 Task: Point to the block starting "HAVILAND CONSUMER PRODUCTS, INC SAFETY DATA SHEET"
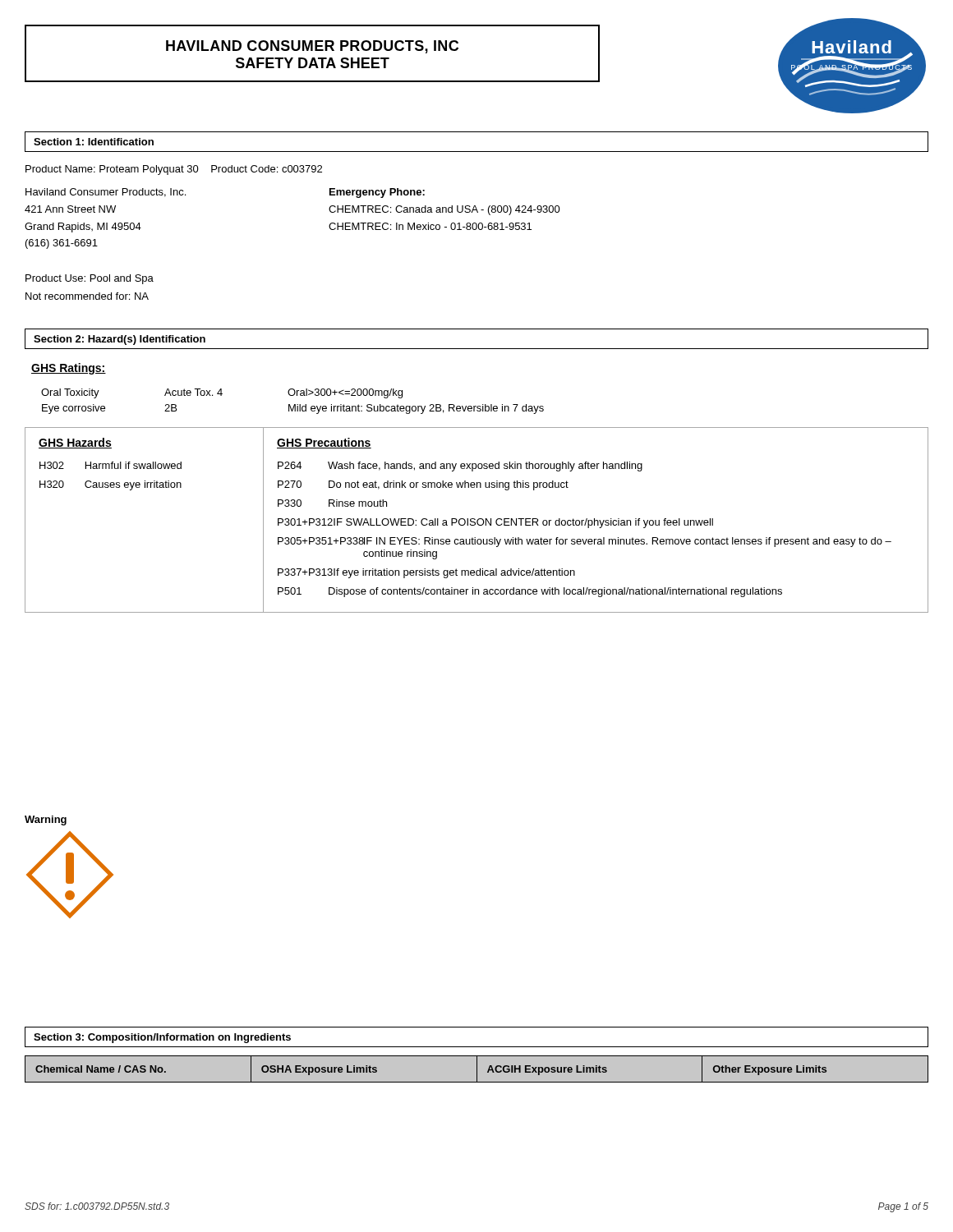(312, 55)
